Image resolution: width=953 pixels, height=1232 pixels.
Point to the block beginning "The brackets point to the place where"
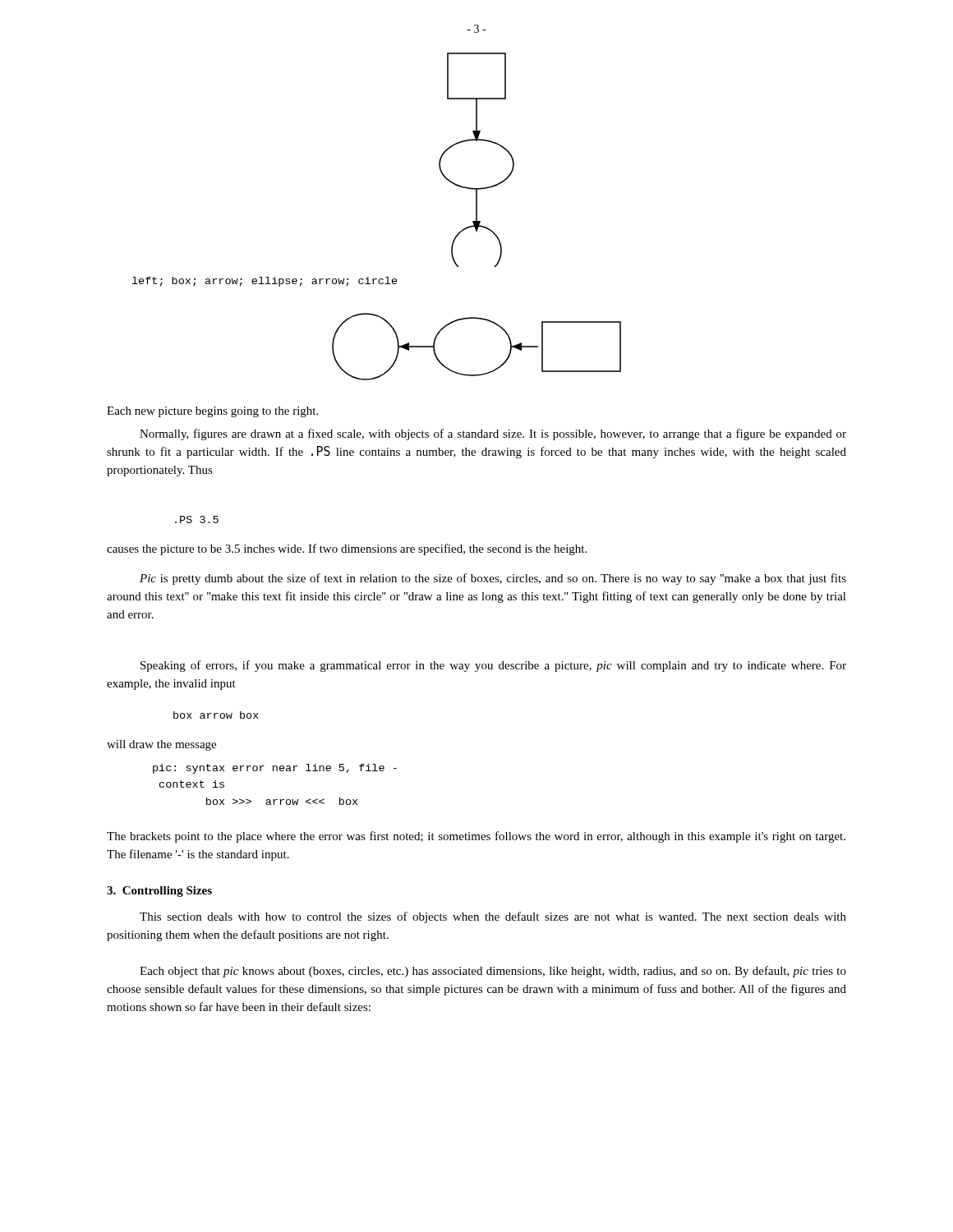[476, 845]
